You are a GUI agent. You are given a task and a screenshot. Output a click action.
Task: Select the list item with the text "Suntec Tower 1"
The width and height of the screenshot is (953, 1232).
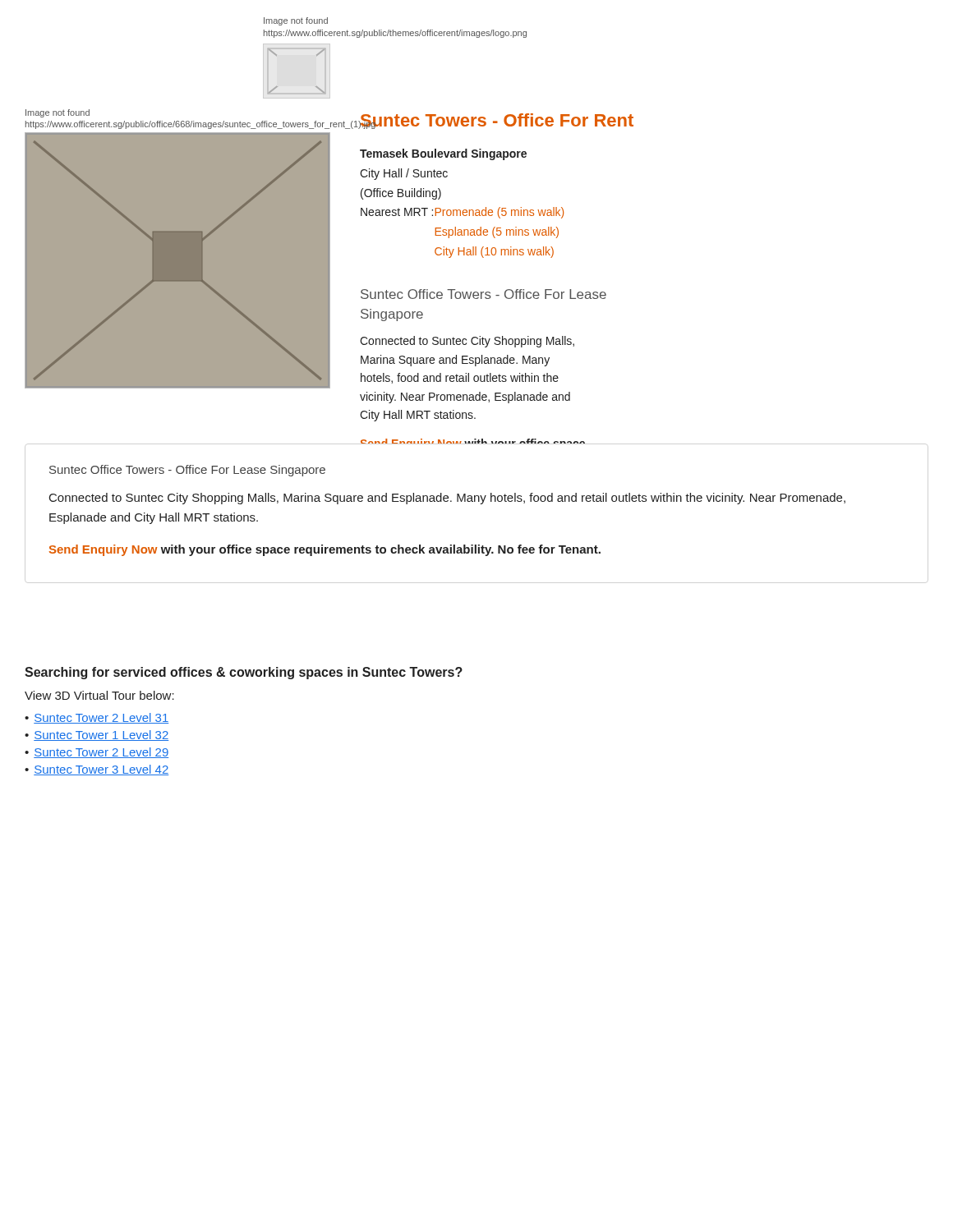[101, 735]
